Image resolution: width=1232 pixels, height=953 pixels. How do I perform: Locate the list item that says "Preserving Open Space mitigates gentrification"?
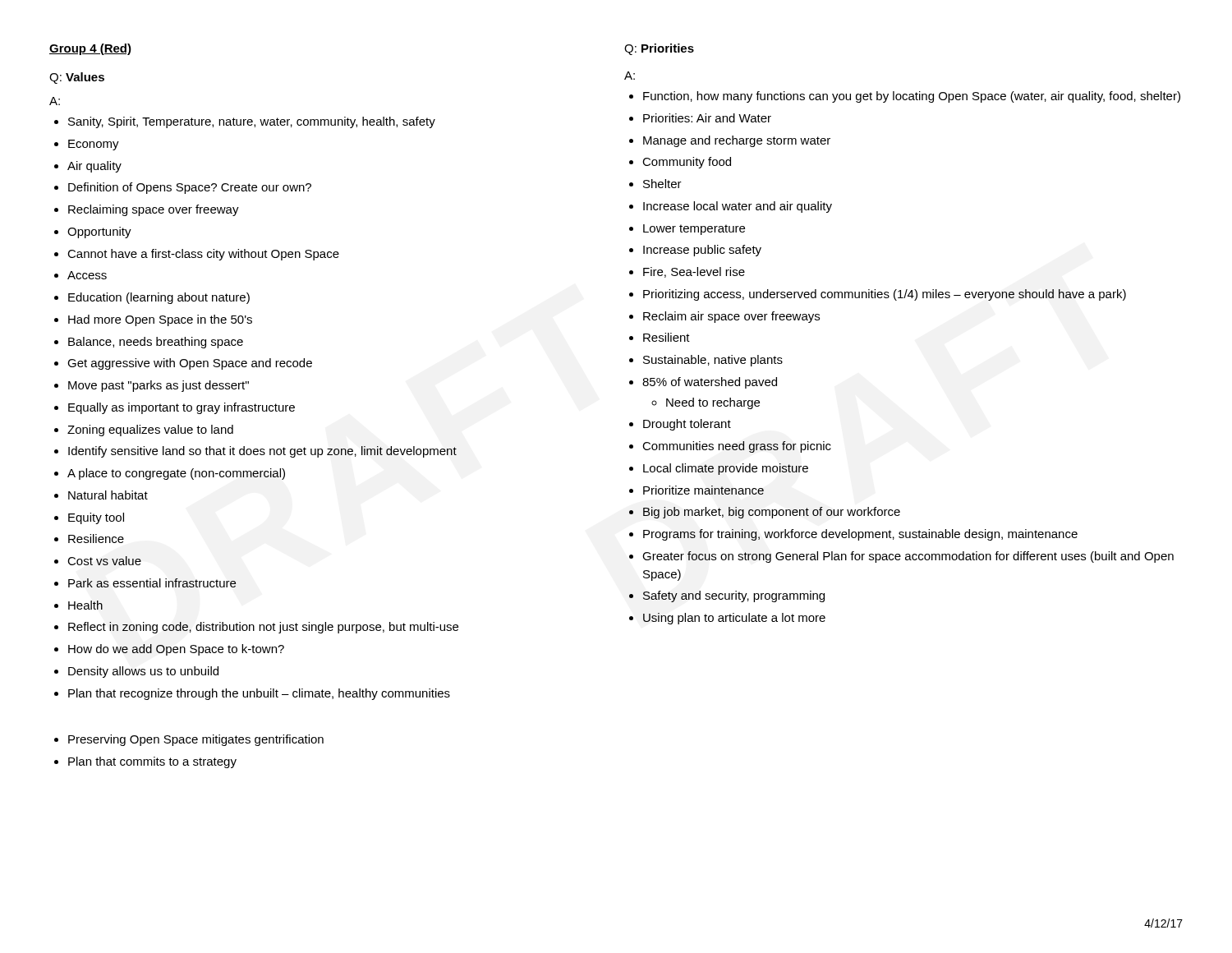[196, 739]
